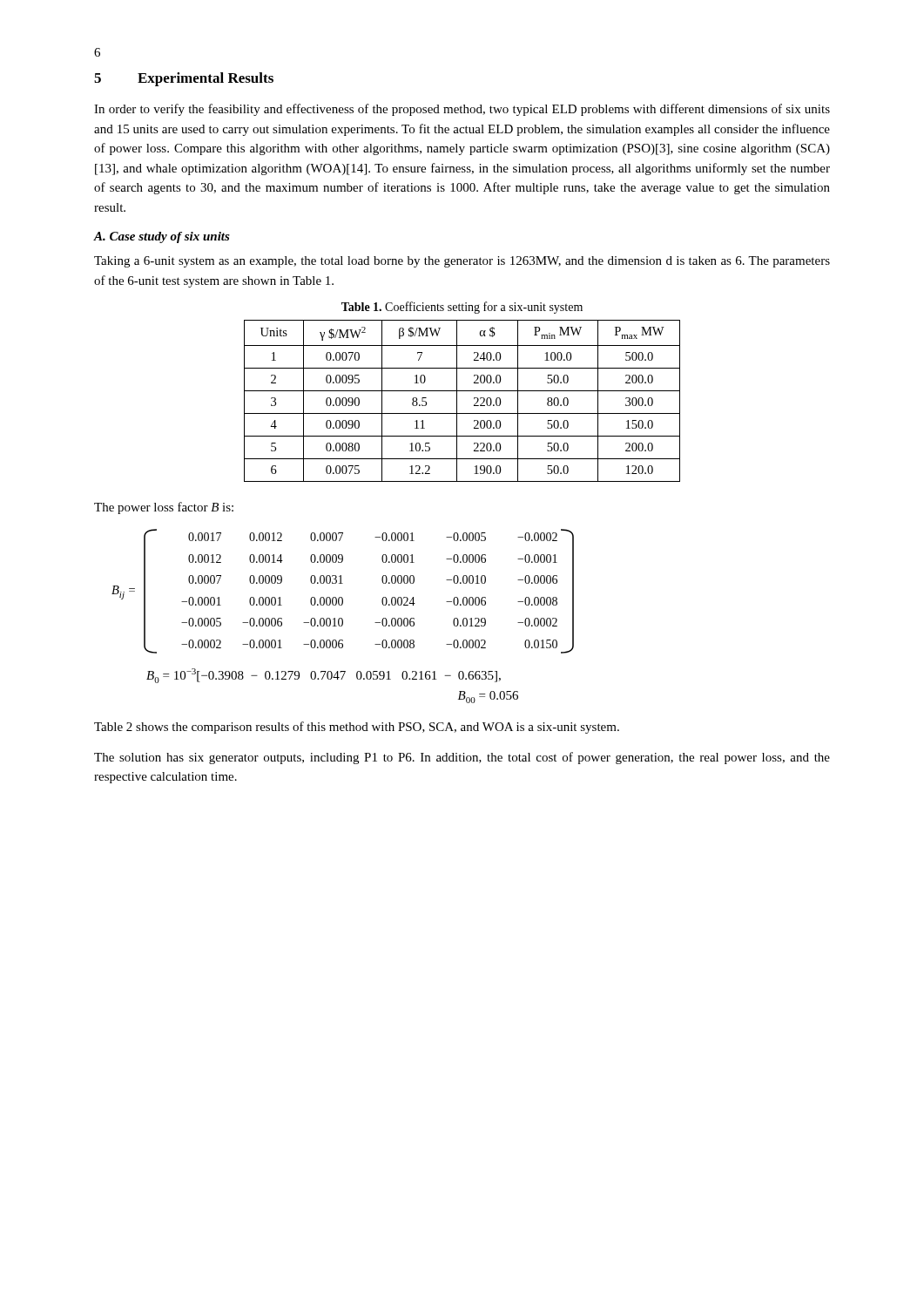This screenshot has width=924, height=1307.
Task: Locate the text block that says "Taking a 6-unit system as"
Action: click(x=462, y=271)
